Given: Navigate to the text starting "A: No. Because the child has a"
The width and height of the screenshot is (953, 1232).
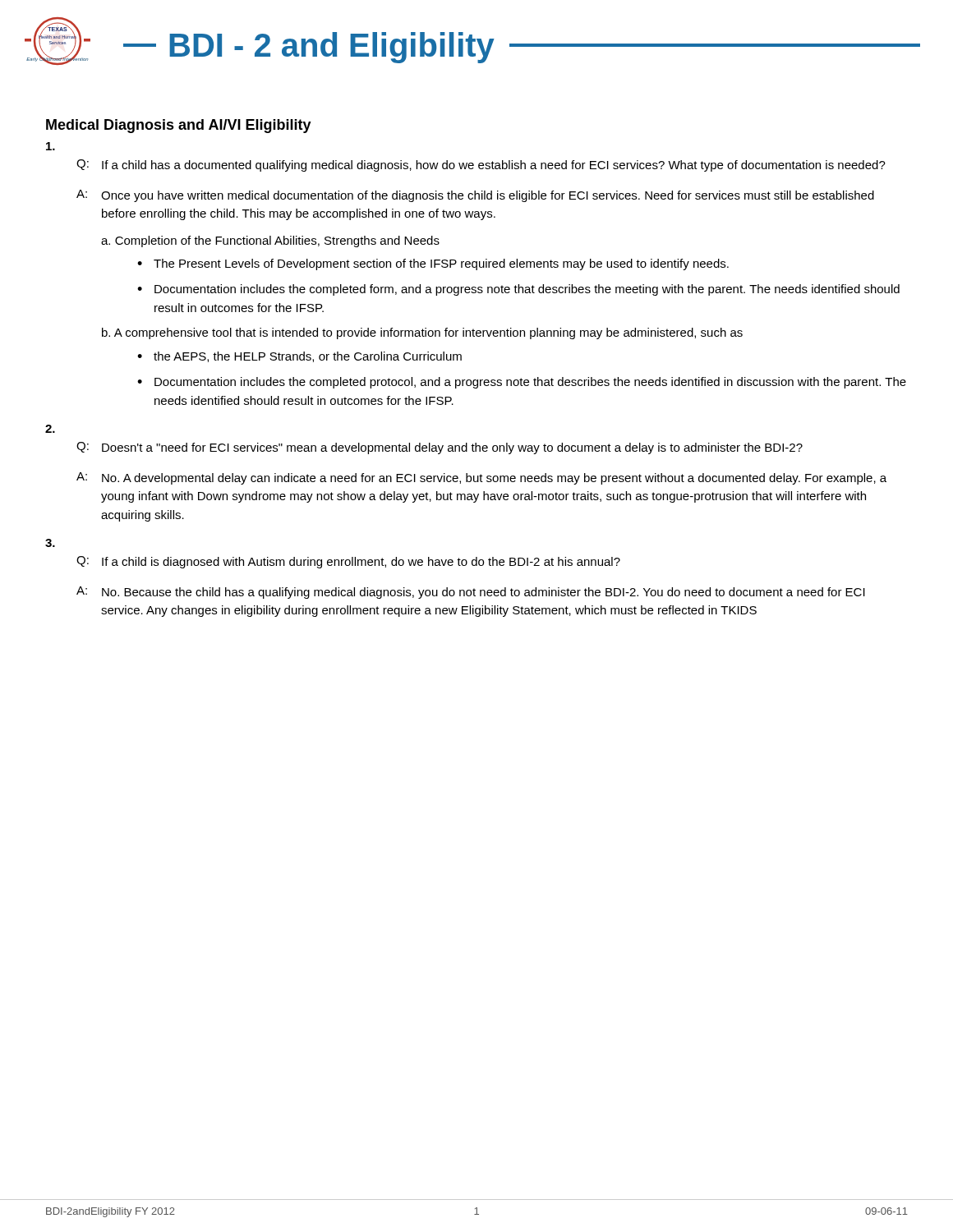Looking at the screenshot, I should coord(492,601).
